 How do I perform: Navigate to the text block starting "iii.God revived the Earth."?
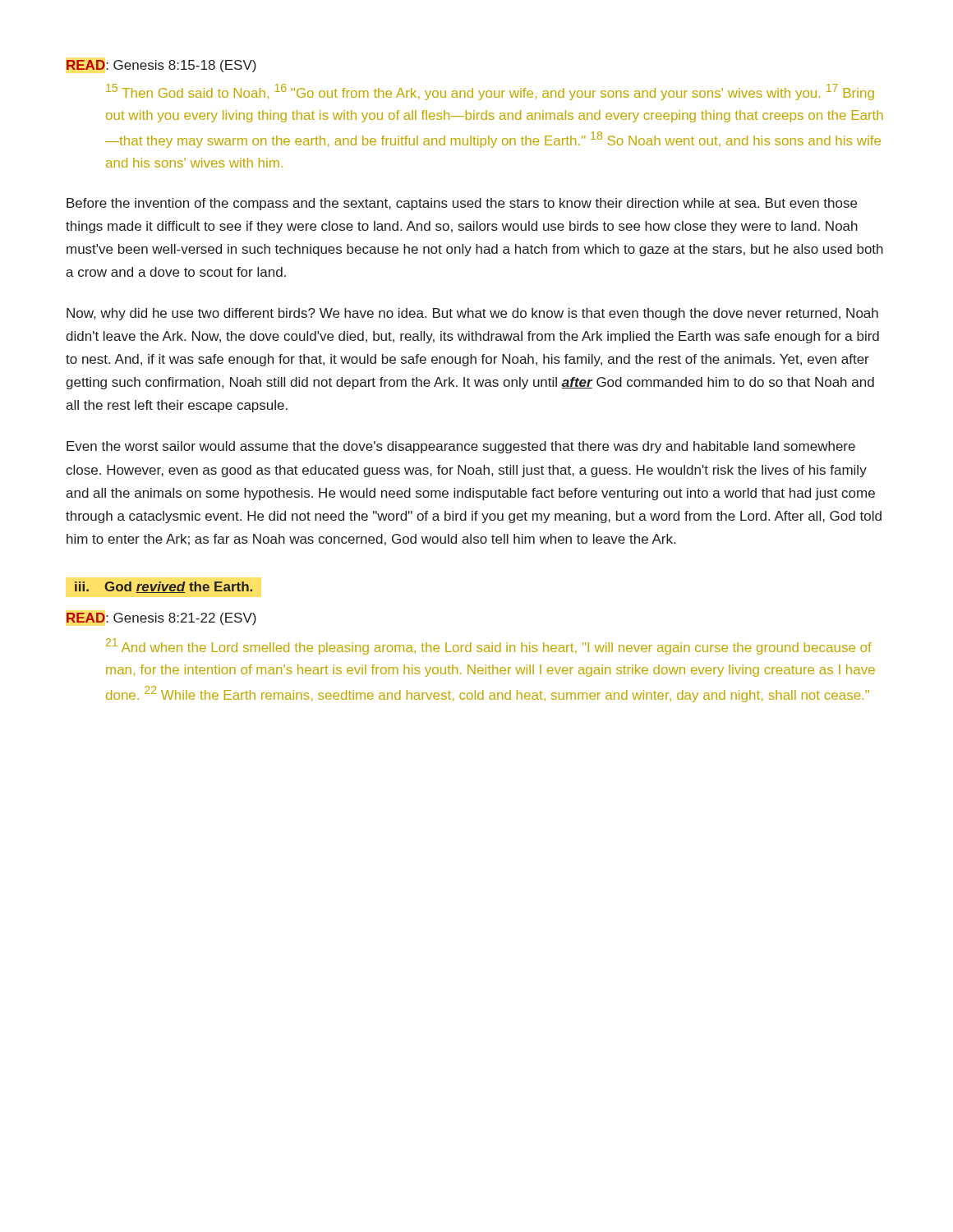pyautogui.click(x=164, y=587)
